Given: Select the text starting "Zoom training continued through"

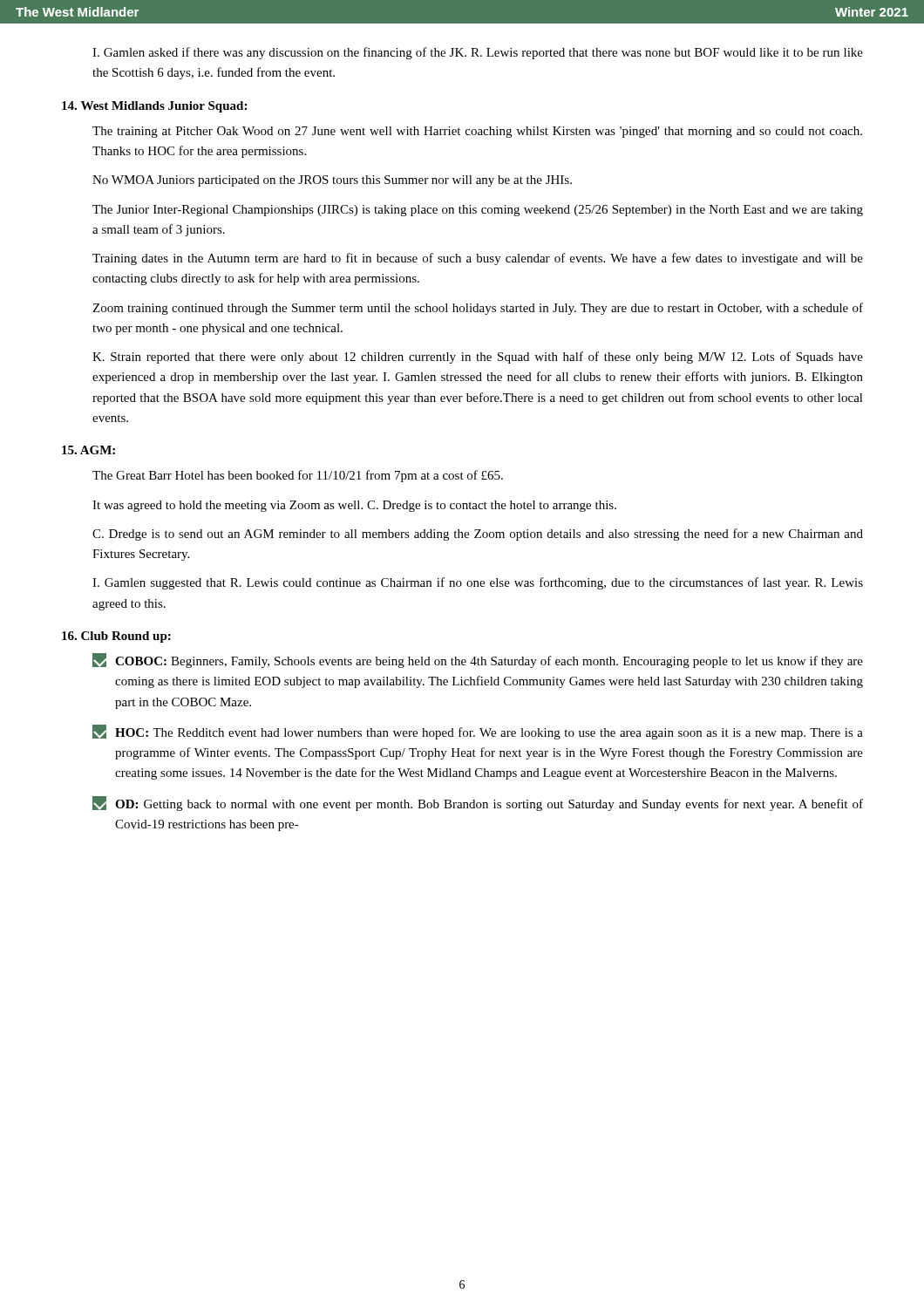Looking at the screenshot, I should (x=478, y=318).
